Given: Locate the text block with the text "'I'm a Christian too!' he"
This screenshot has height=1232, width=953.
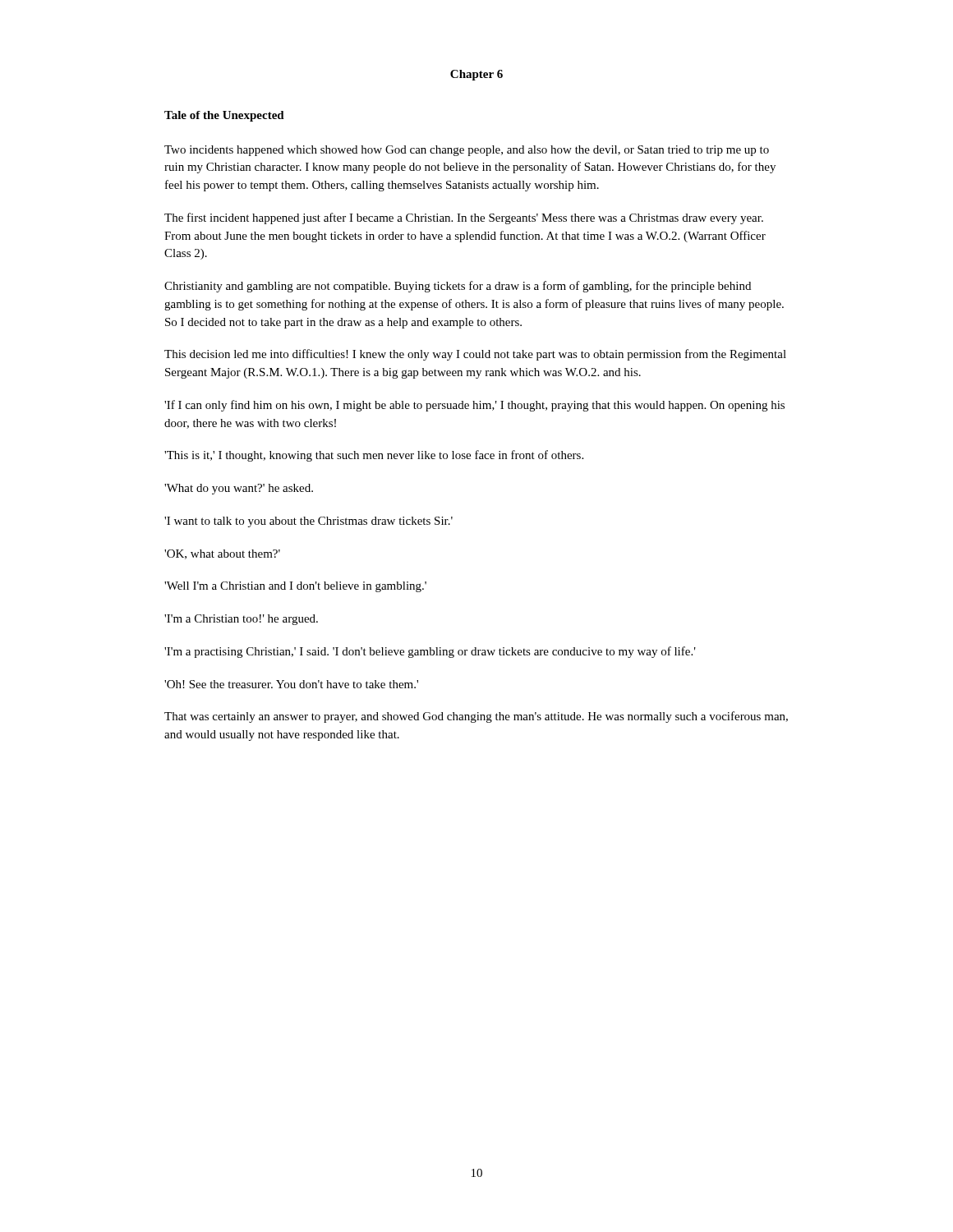Looking at the screenshot, I should (241, 618).
